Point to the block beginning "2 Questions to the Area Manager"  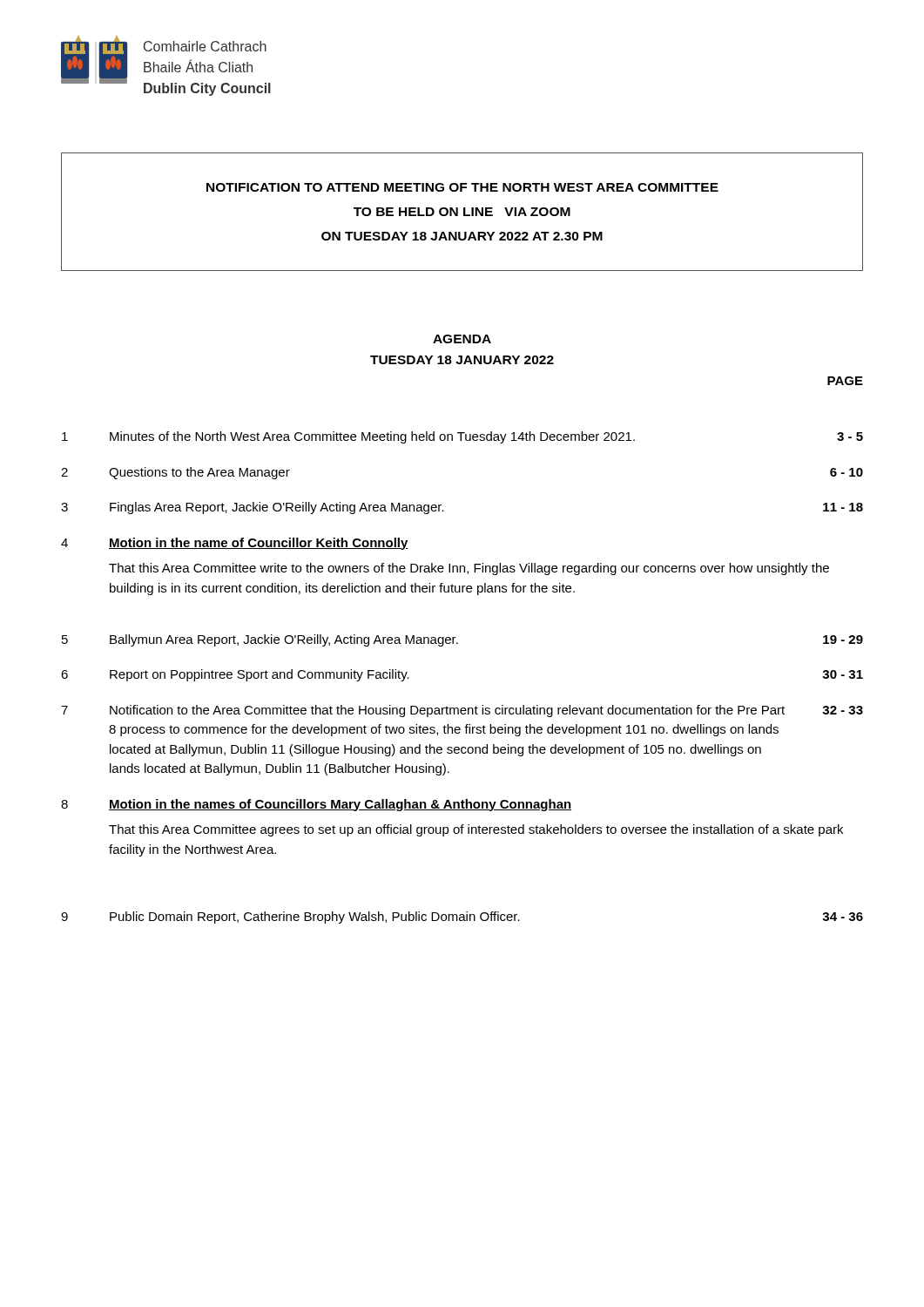tap(200, 473)
